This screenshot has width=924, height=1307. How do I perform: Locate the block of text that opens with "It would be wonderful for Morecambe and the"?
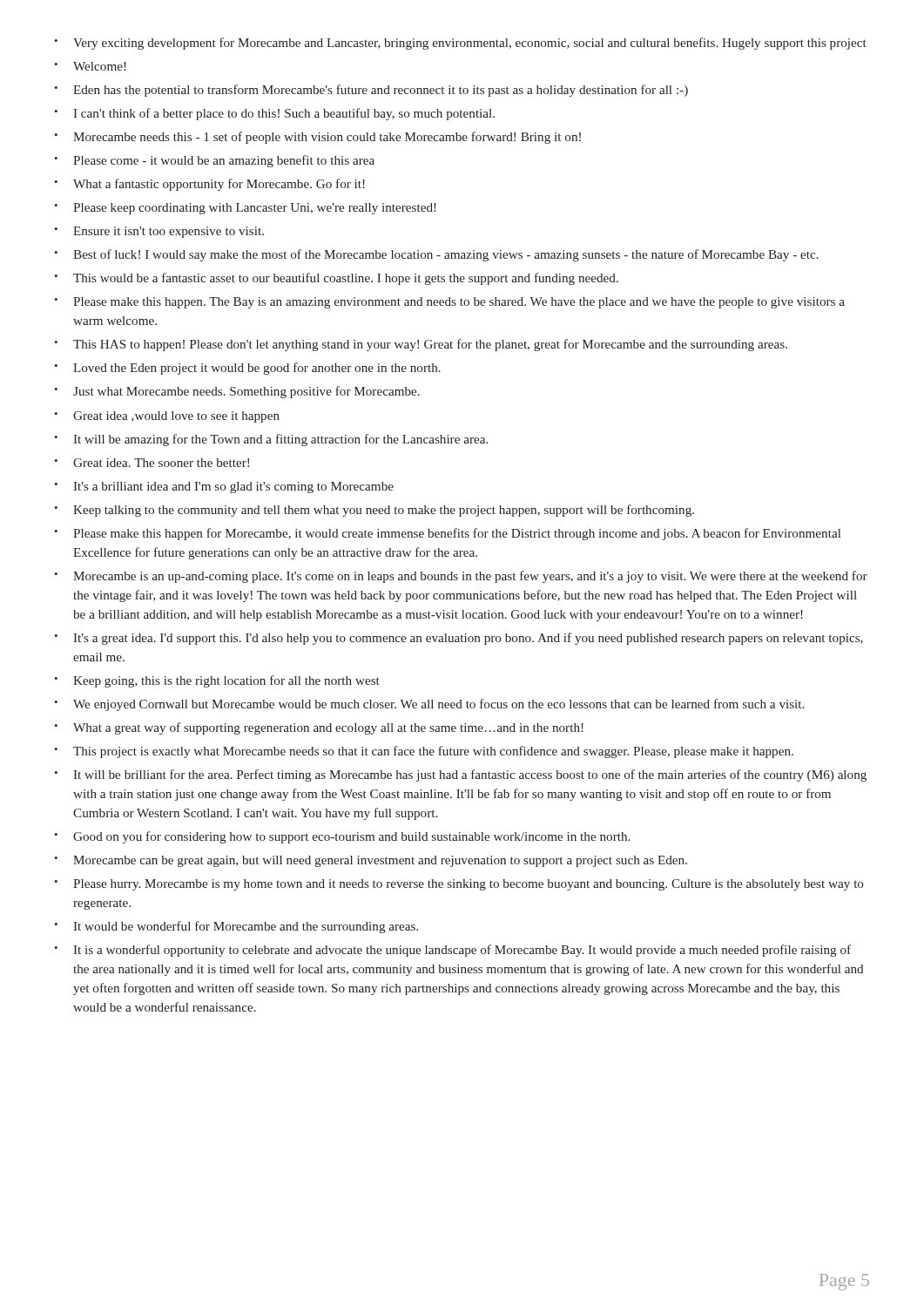click(x=246, y=926)
